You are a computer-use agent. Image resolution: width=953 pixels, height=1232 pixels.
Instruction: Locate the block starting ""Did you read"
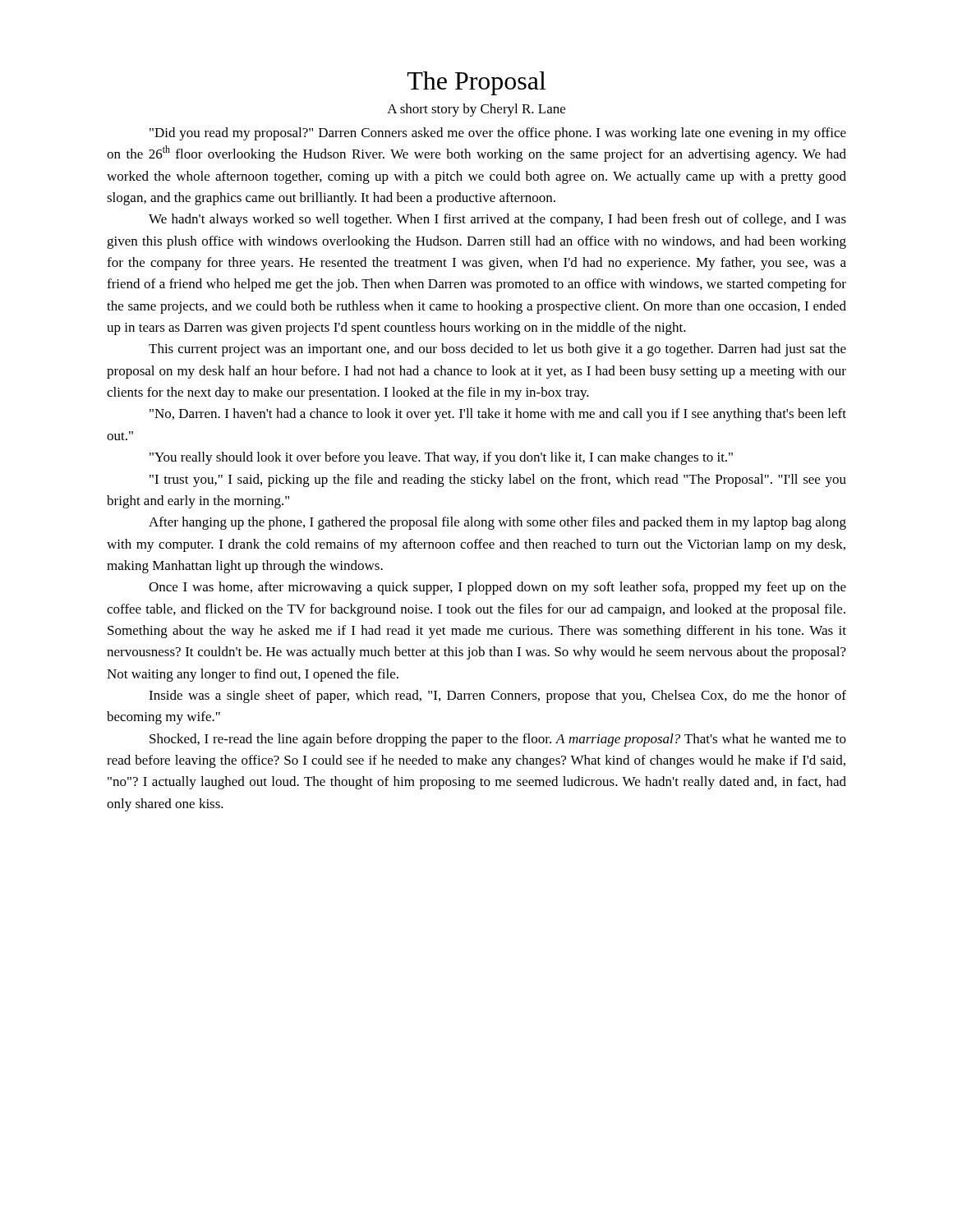pyautogui.click(x=476, y=469)
